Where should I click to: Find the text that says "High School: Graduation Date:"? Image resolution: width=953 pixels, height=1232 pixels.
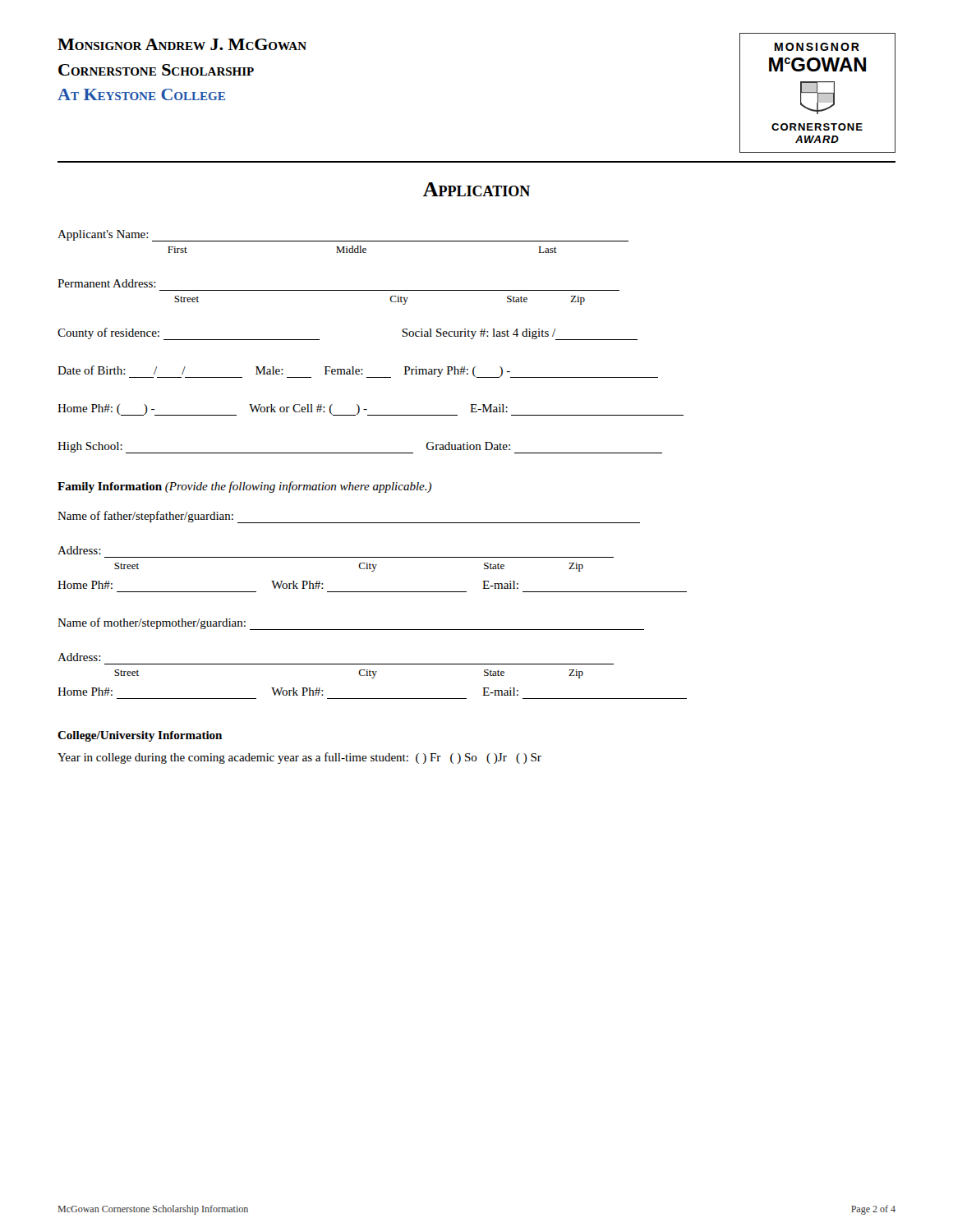[360, 446]
